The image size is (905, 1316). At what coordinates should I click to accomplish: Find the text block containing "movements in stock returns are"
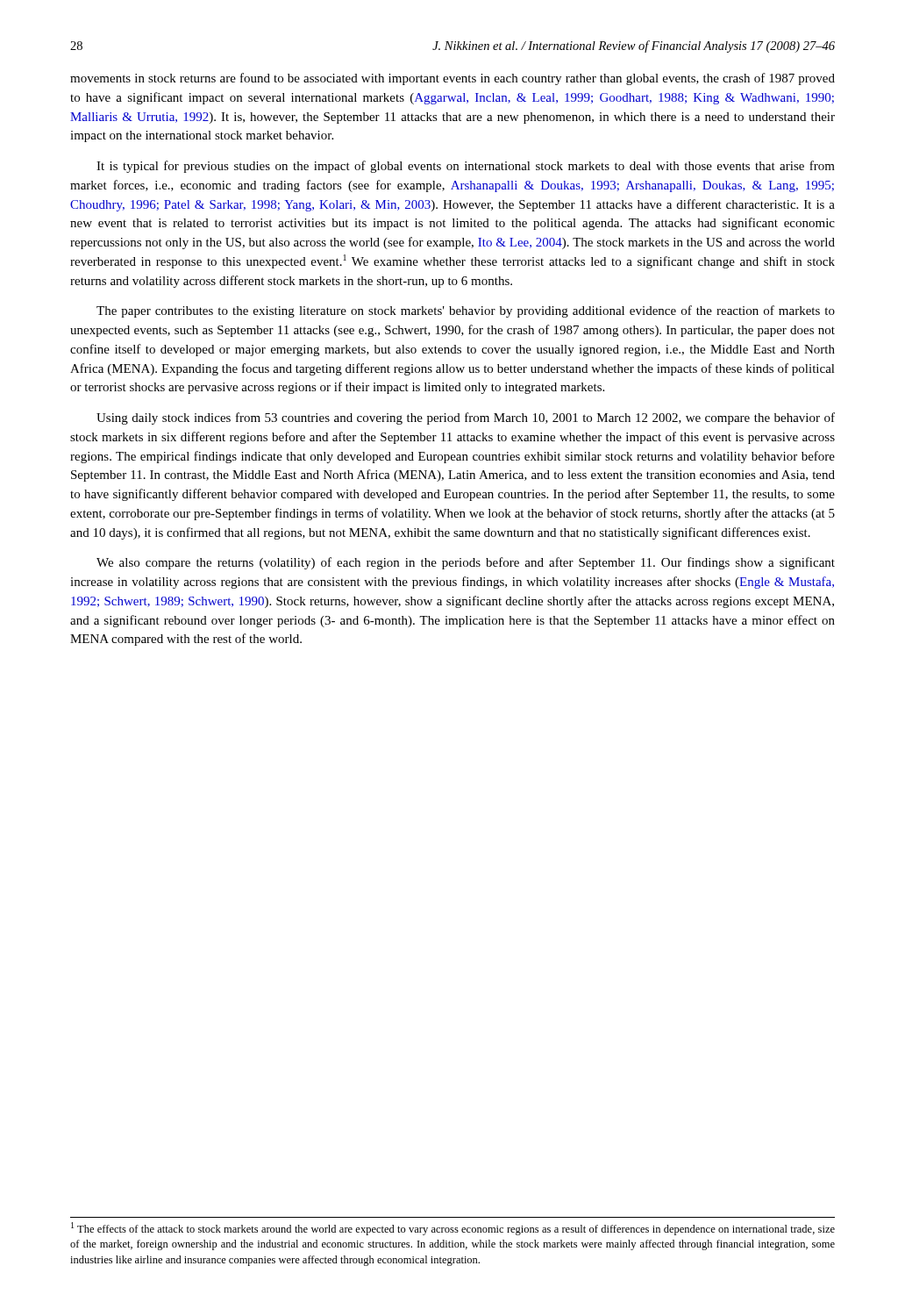[452, 108]
